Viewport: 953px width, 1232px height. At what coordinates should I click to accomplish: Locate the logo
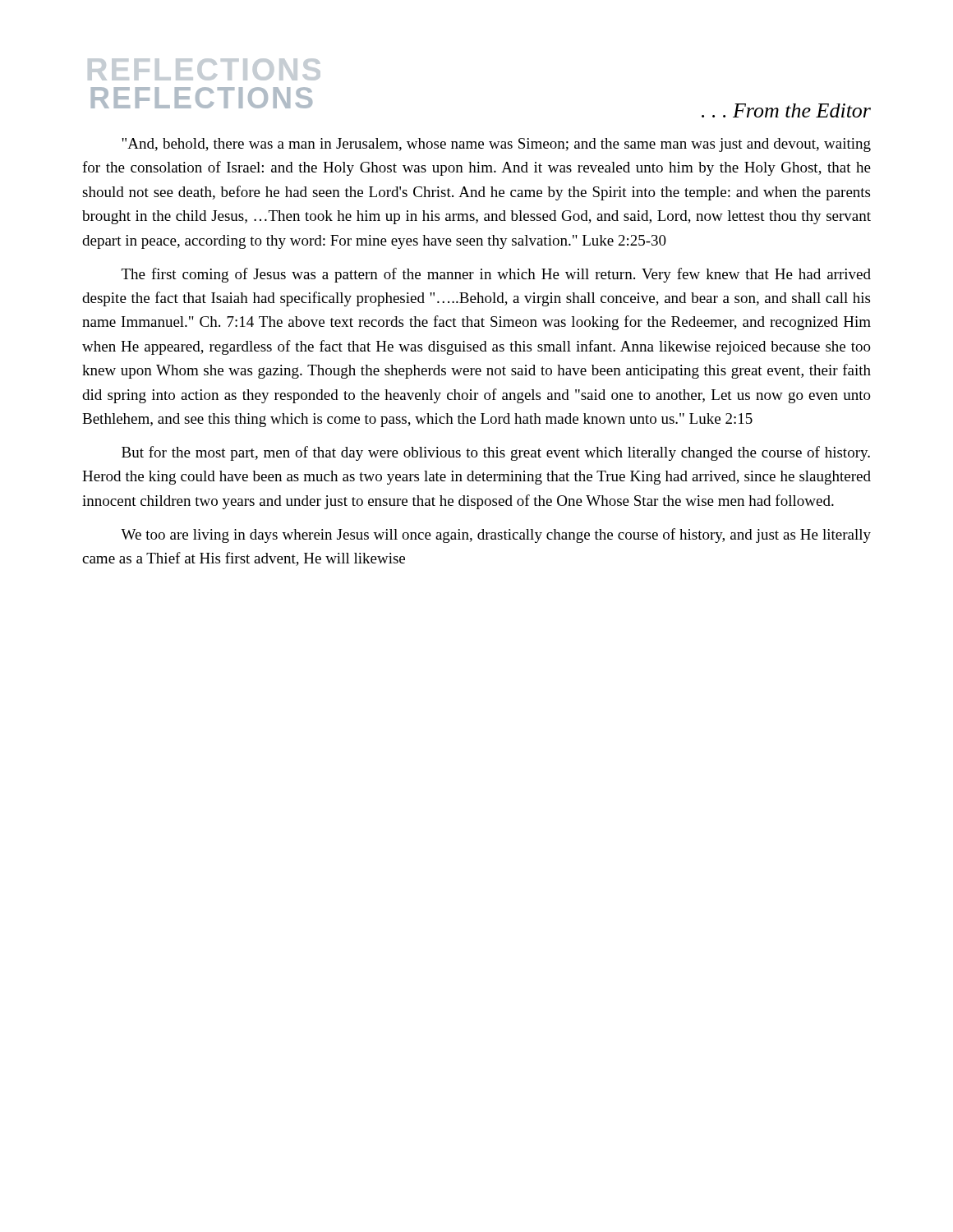tap(201, 84)
